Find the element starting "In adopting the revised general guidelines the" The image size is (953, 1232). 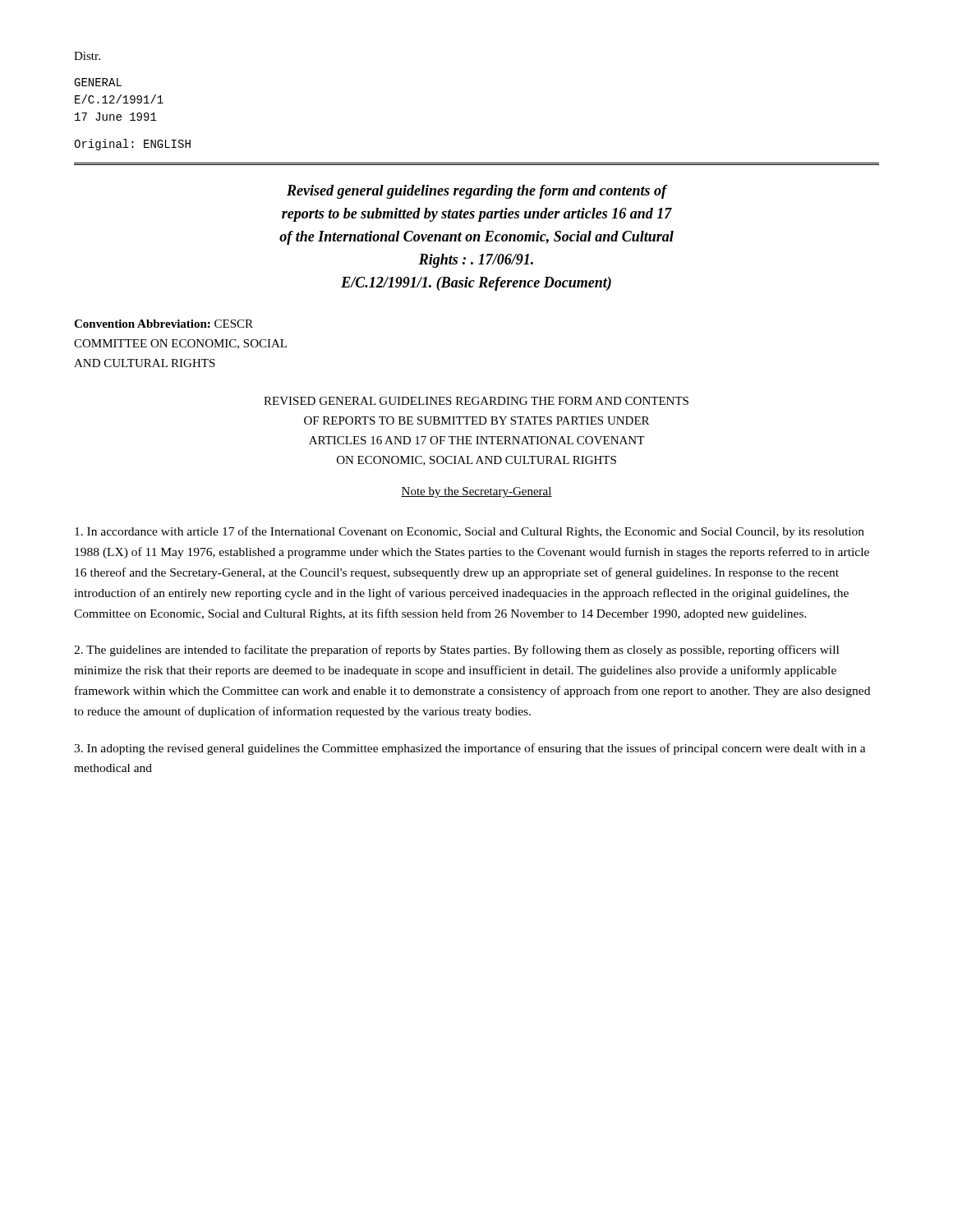470,758
